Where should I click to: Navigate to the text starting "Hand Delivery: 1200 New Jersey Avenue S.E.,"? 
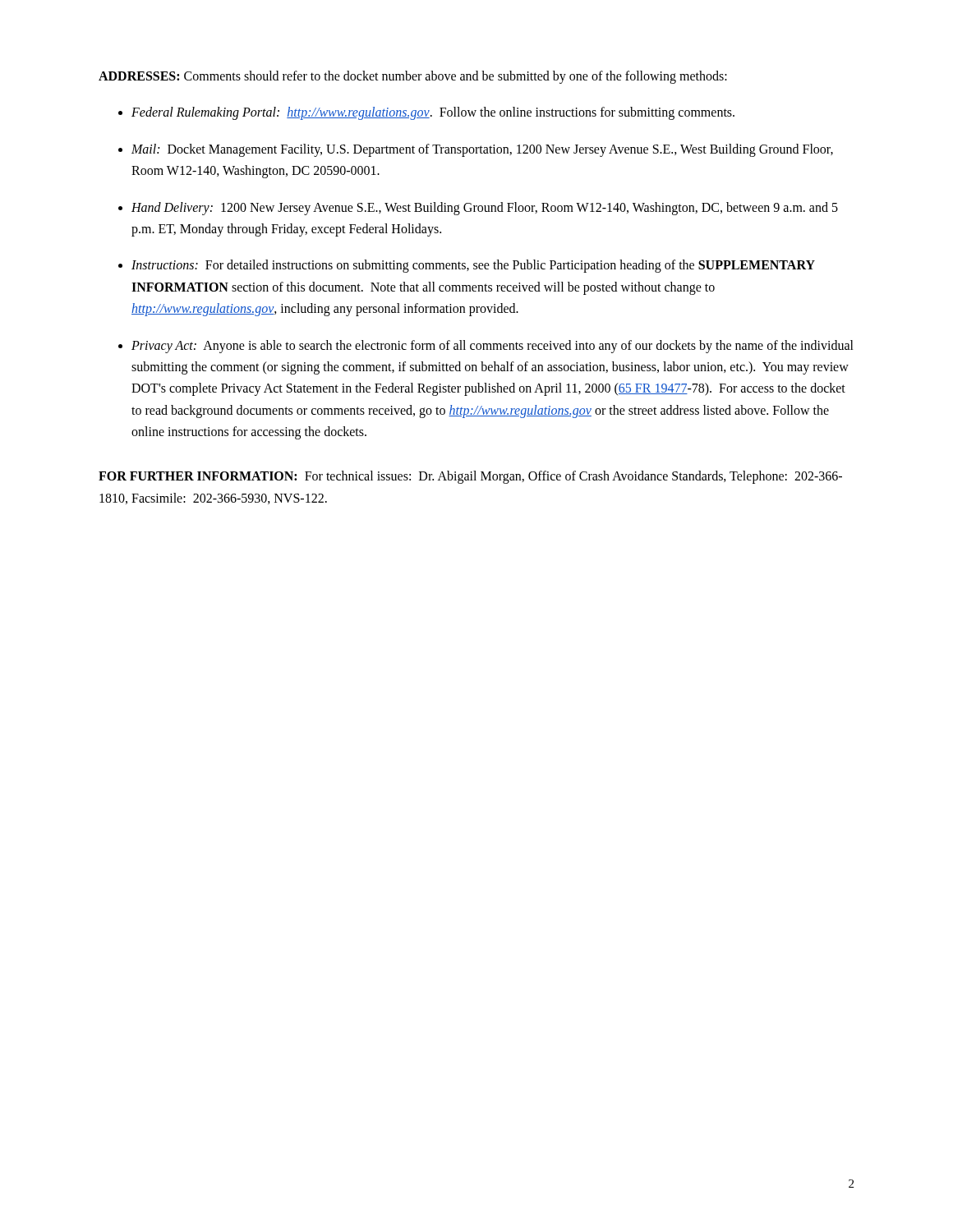tap(485, 218)
